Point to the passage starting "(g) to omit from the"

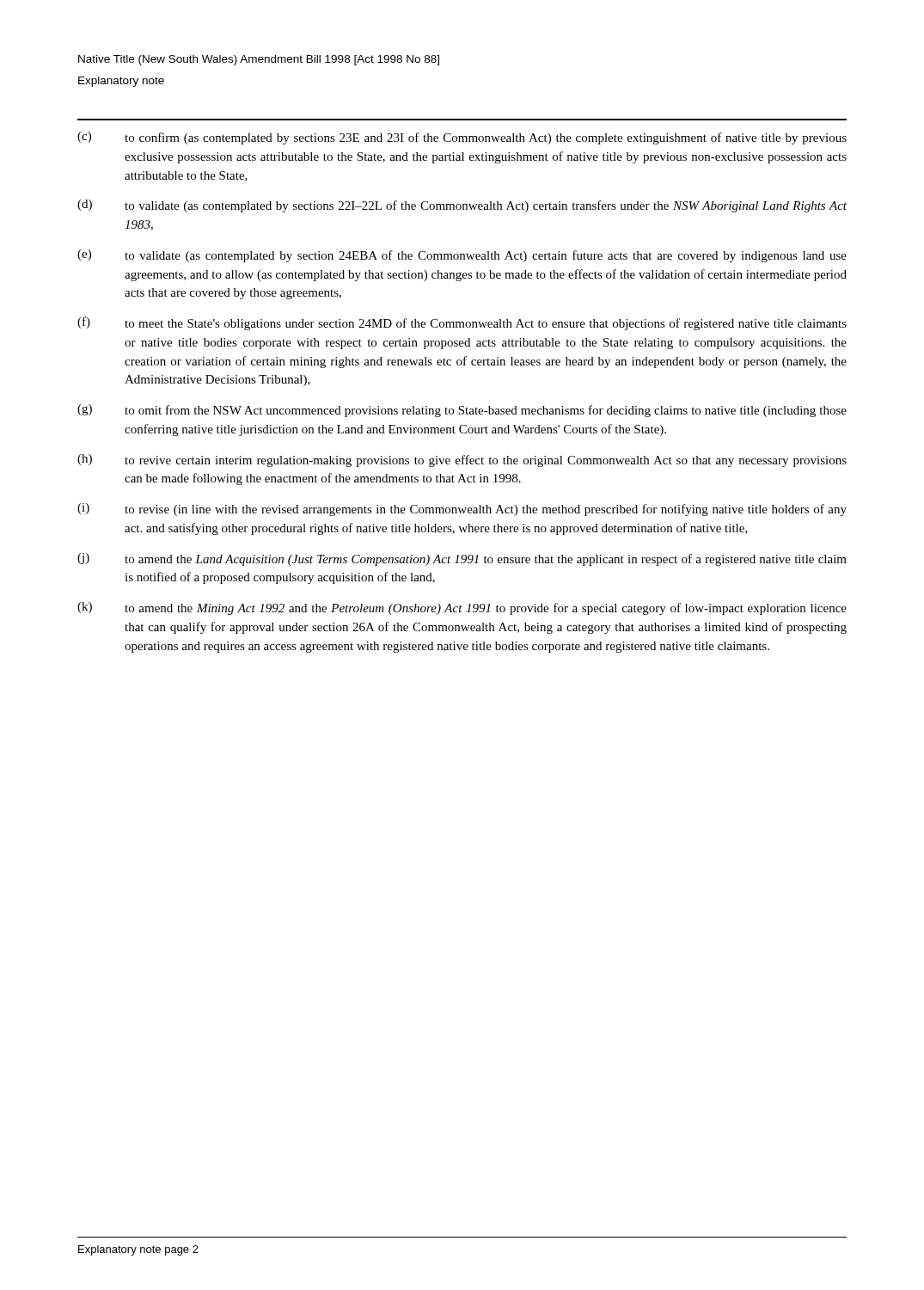[x=462, y=420]
